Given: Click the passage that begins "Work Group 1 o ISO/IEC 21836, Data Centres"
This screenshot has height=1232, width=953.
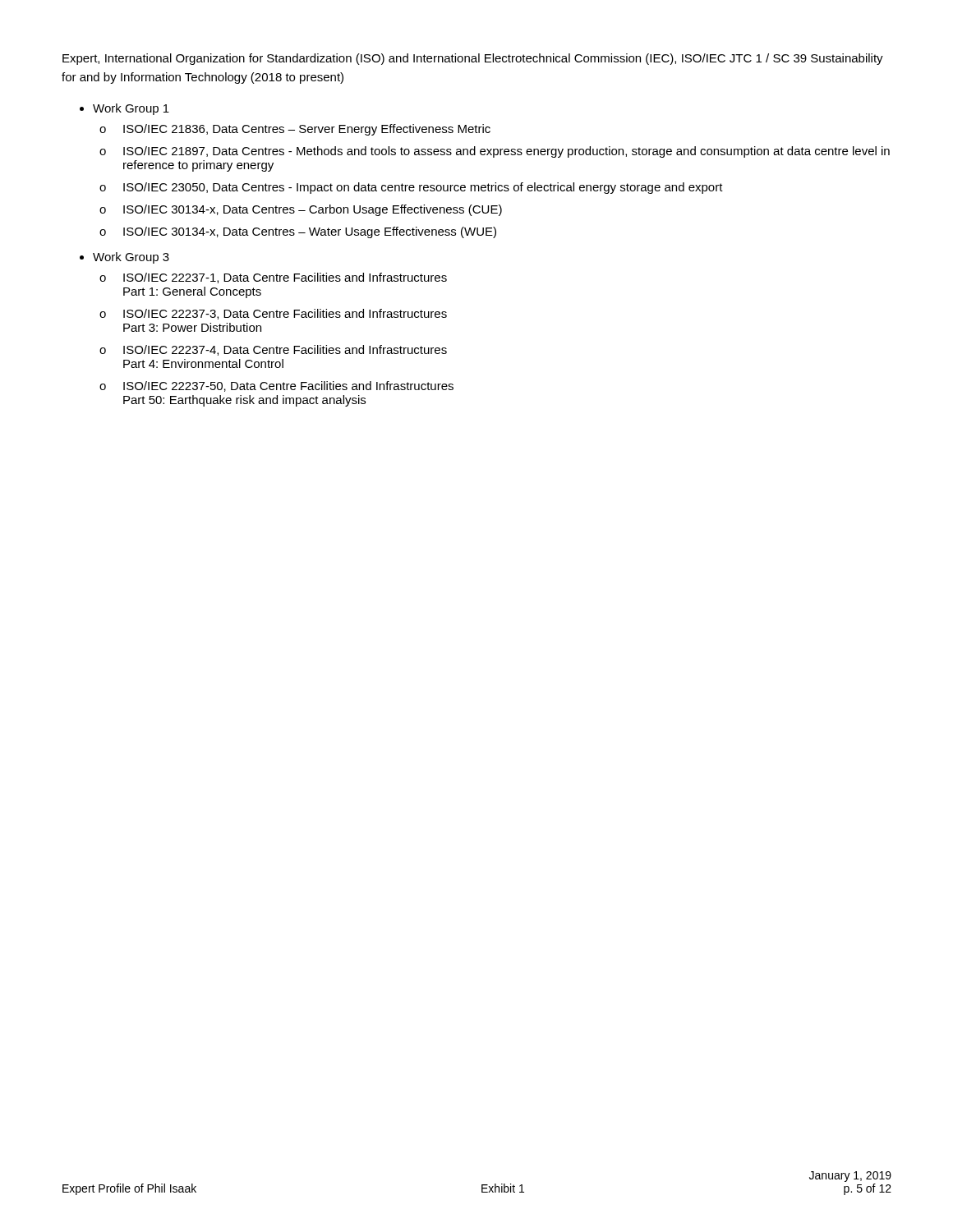Looking at the screenshot, I should (x=131, y=109).
